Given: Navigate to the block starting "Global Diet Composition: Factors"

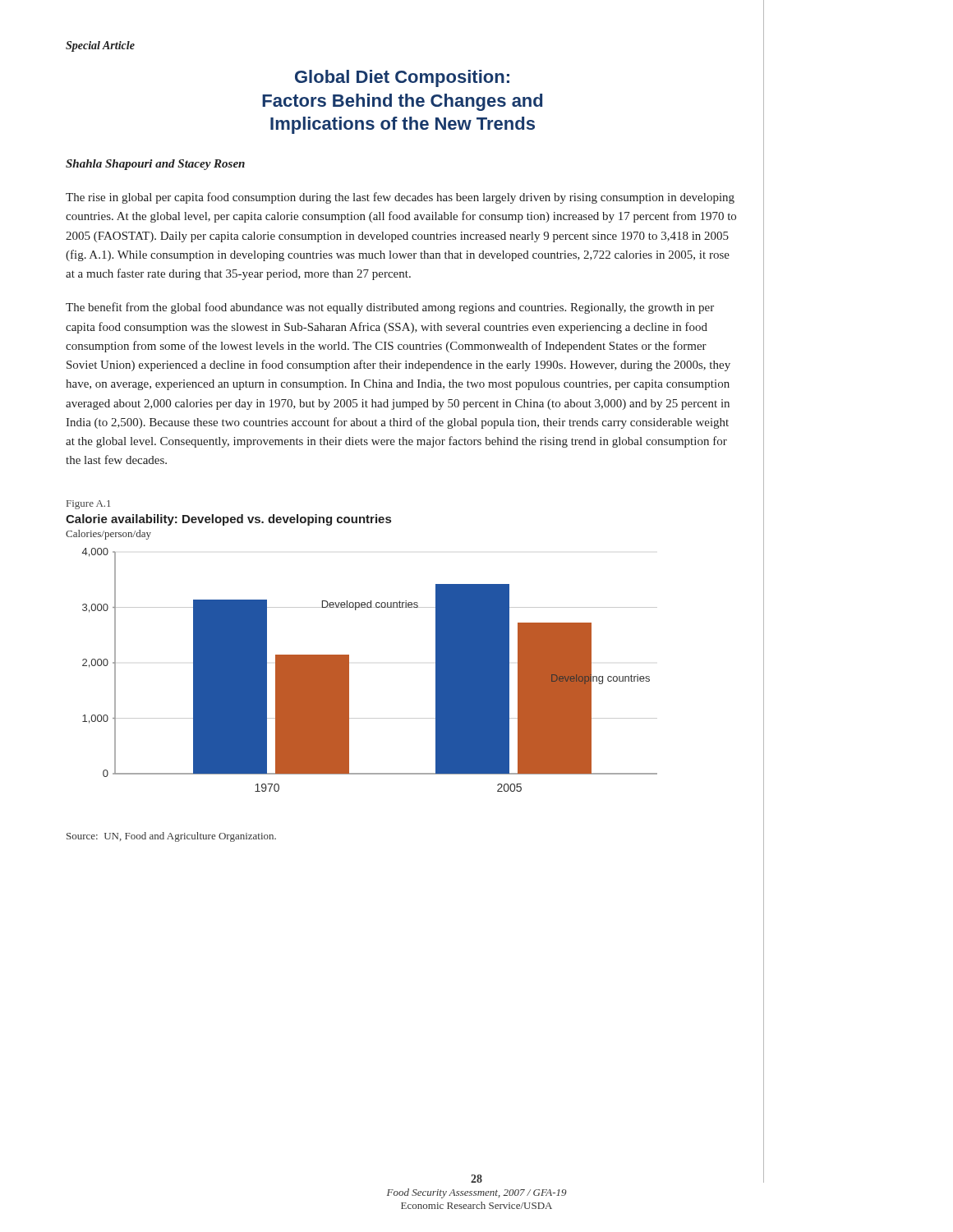Looking at the screenshot, I should coord(403,100).
